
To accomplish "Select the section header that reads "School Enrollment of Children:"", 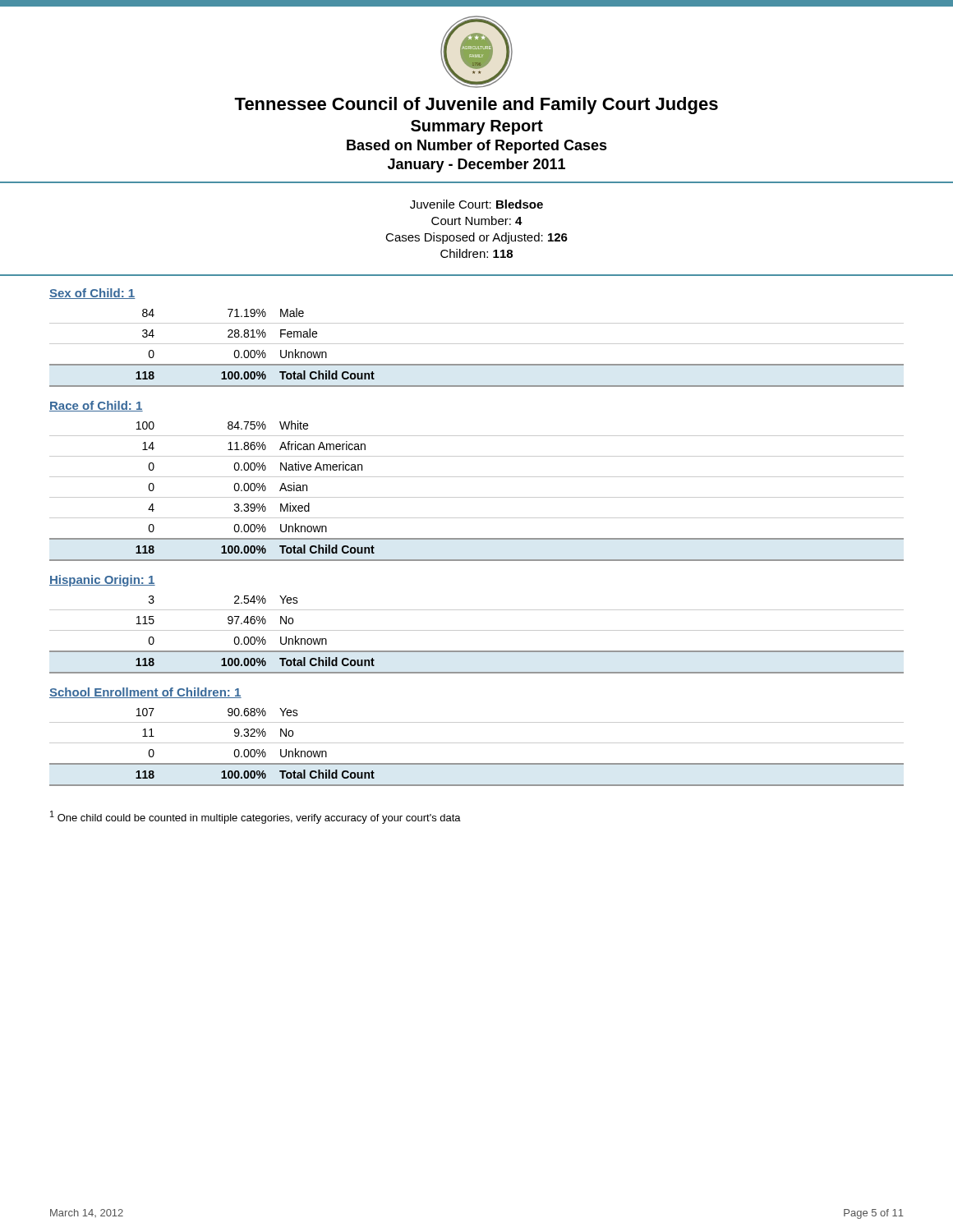I will click(145, 692).
